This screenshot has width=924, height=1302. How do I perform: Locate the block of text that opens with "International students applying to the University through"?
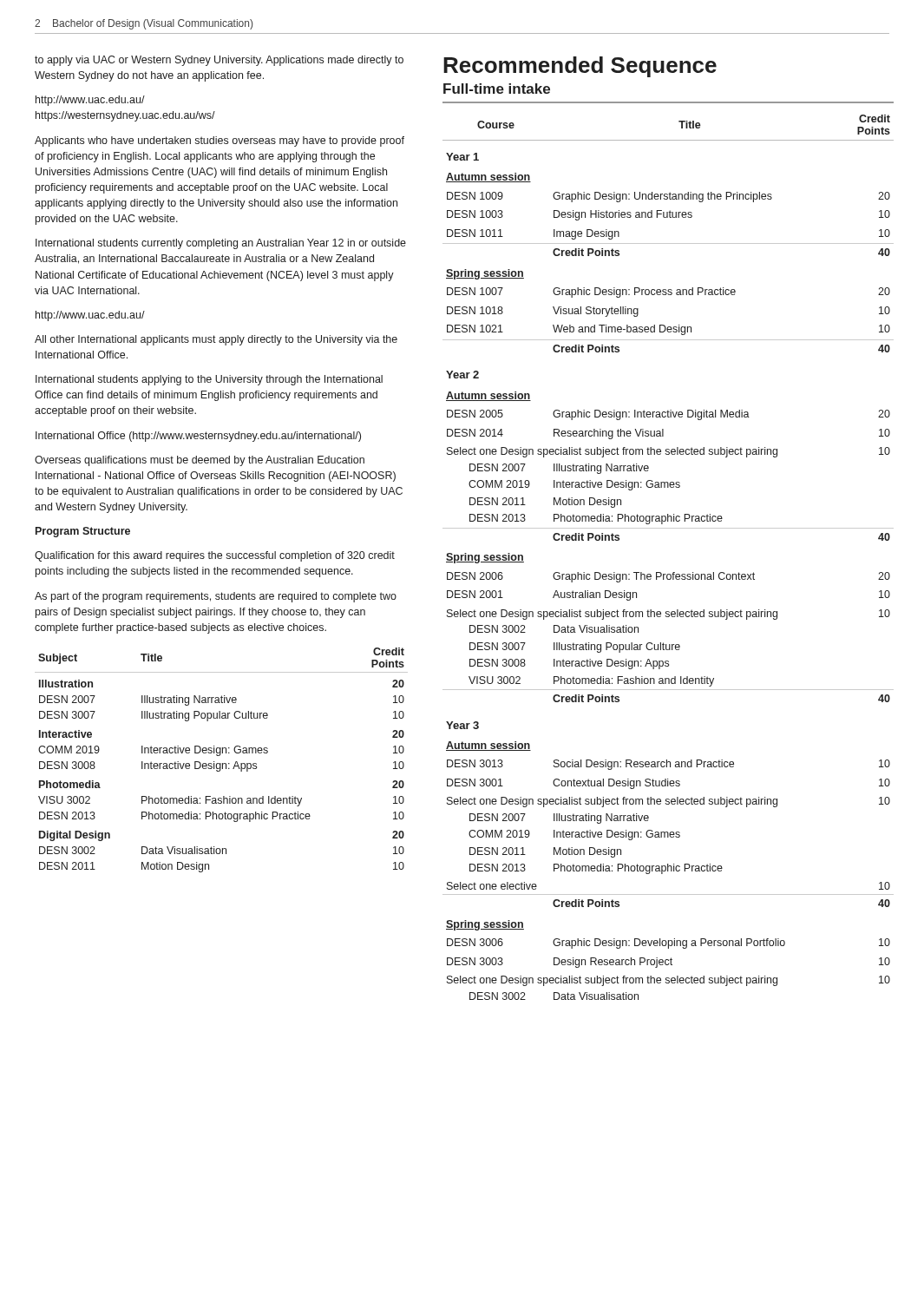point(221,395)
